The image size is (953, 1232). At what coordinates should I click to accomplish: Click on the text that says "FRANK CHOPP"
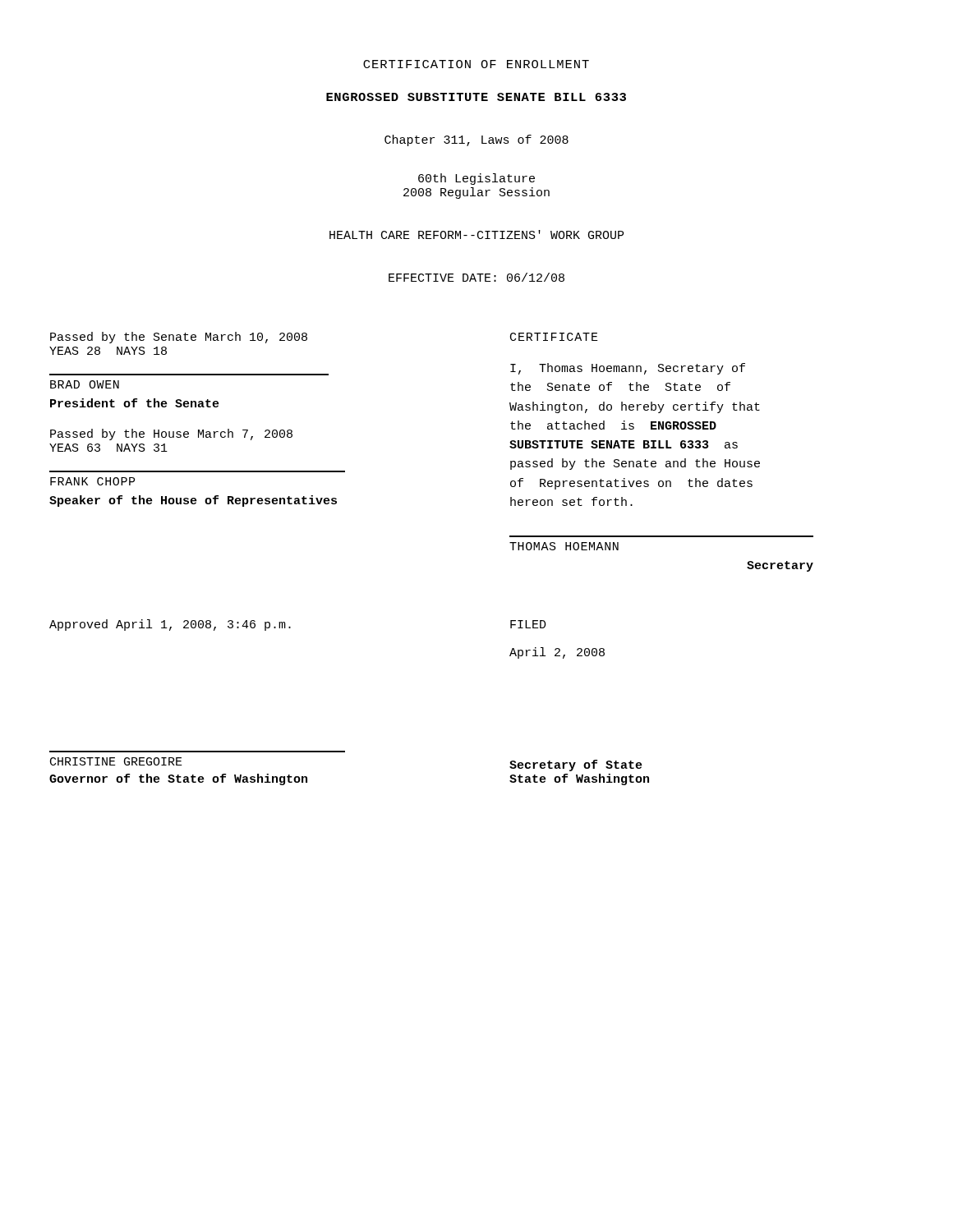[x=226, y=480]
